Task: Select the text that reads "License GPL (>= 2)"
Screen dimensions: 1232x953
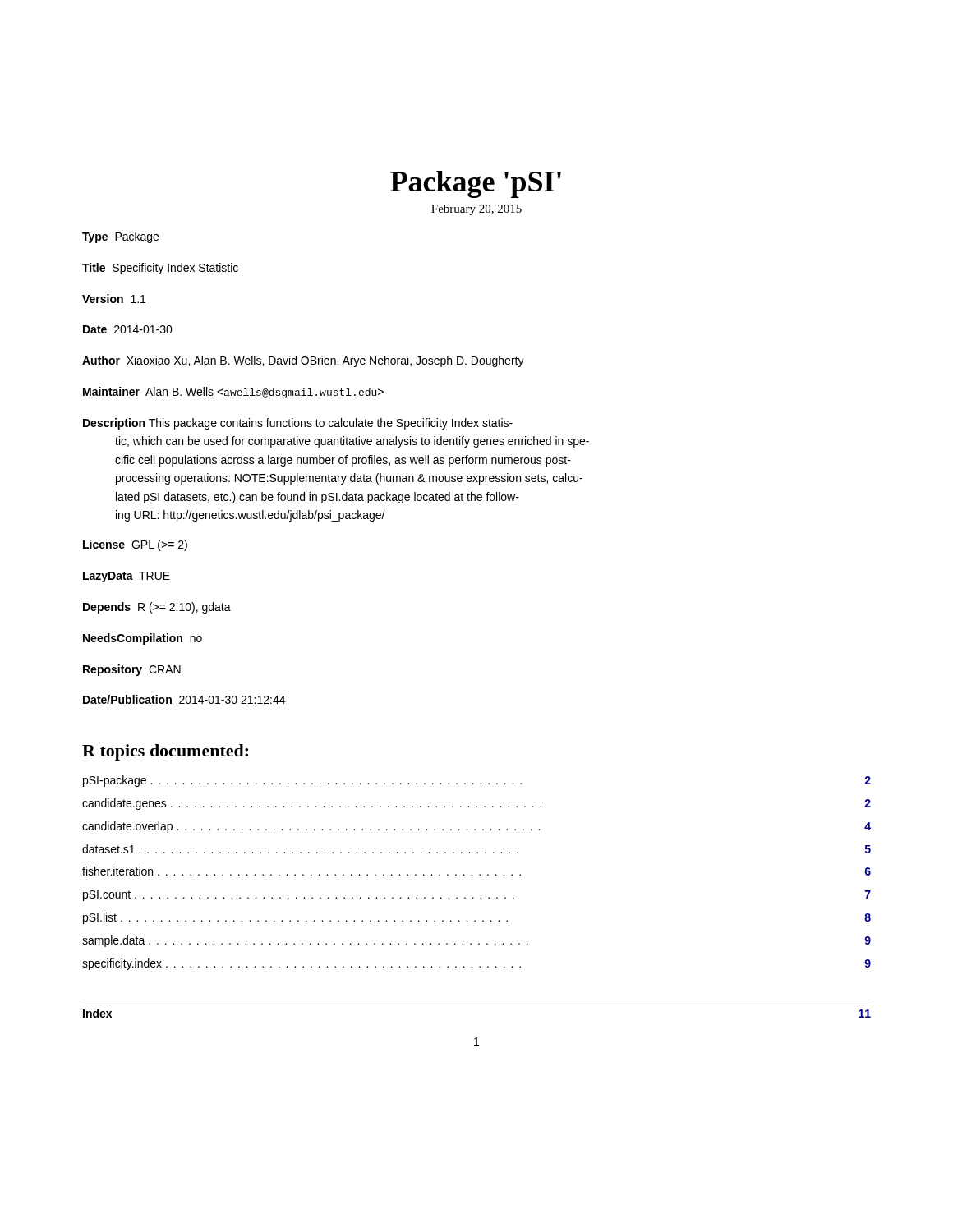Action: [x=135, y=545]
